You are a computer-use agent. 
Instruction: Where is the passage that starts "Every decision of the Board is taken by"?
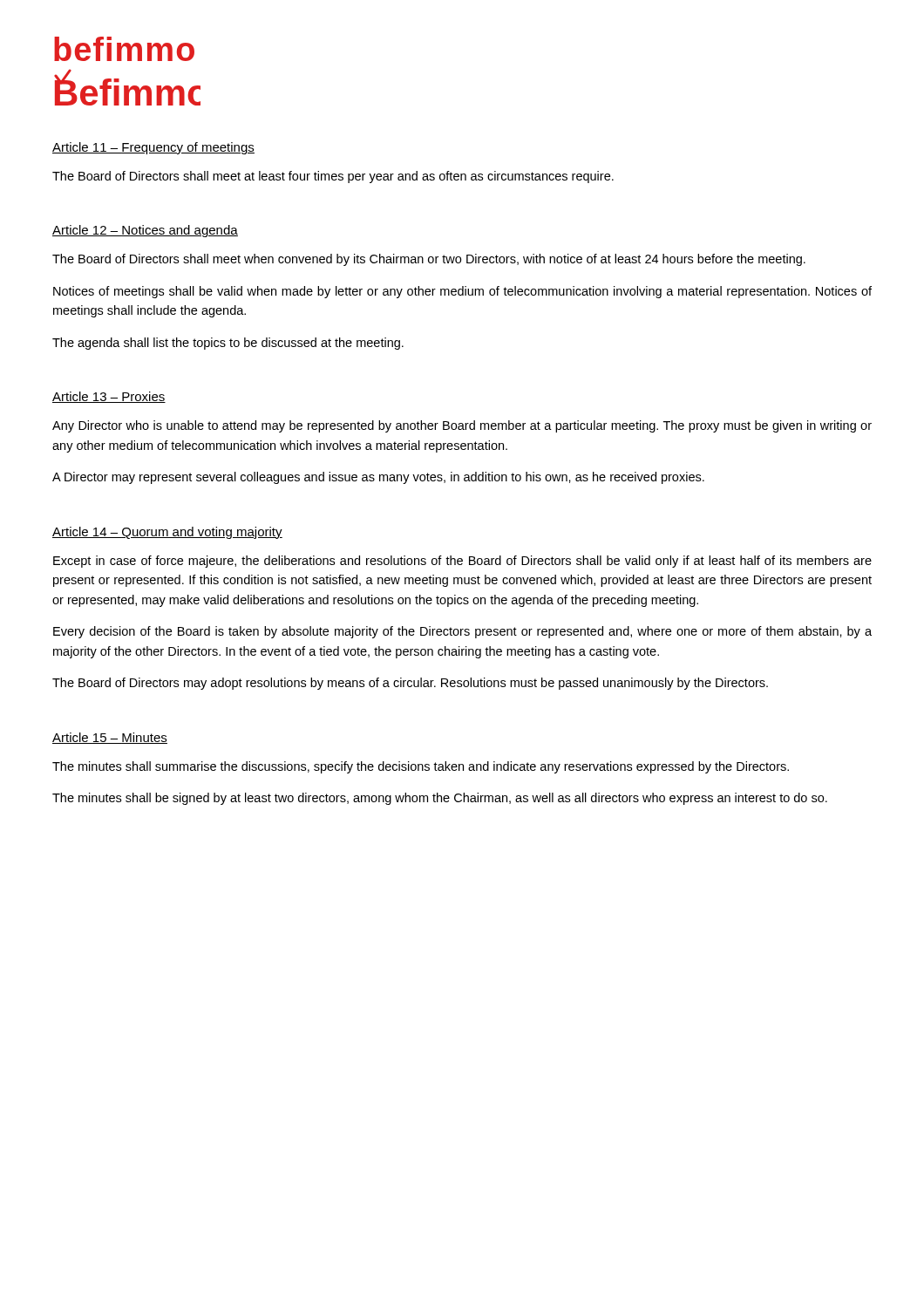point(462,641)
